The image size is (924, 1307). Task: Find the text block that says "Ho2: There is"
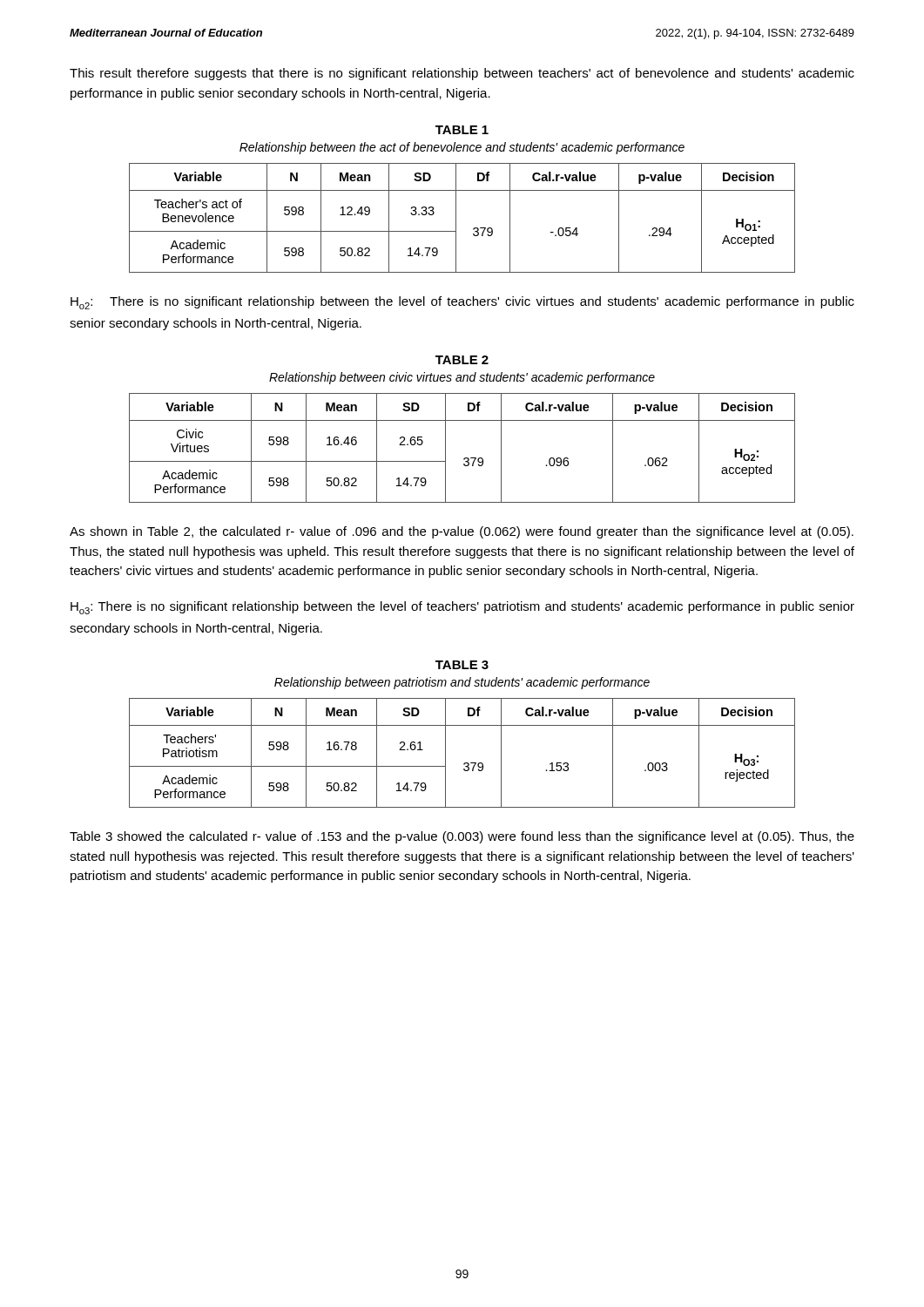(462, 312)
